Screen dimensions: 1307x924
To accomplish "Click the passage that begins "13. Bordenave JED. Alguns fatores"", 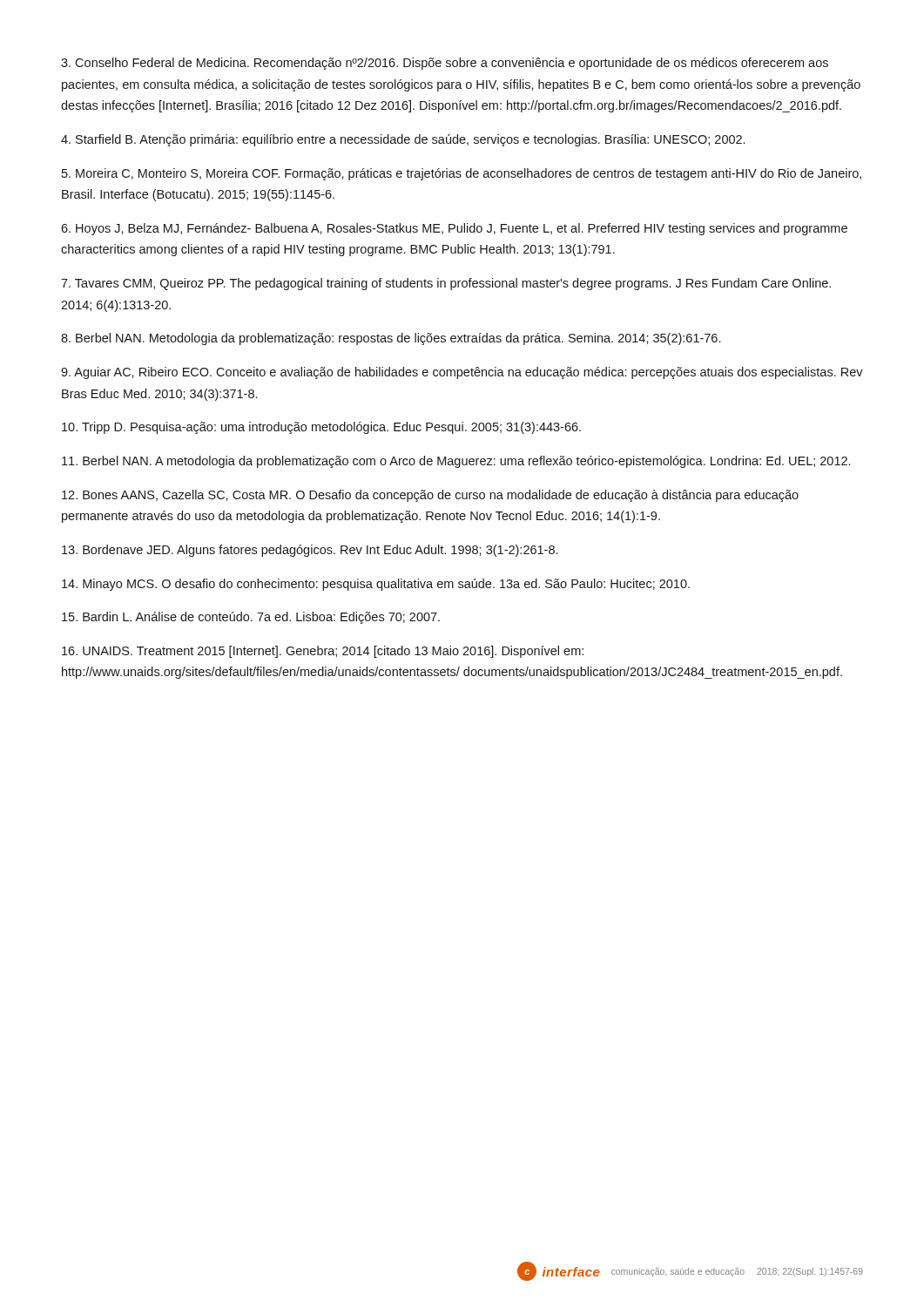I will click(310, 550).
